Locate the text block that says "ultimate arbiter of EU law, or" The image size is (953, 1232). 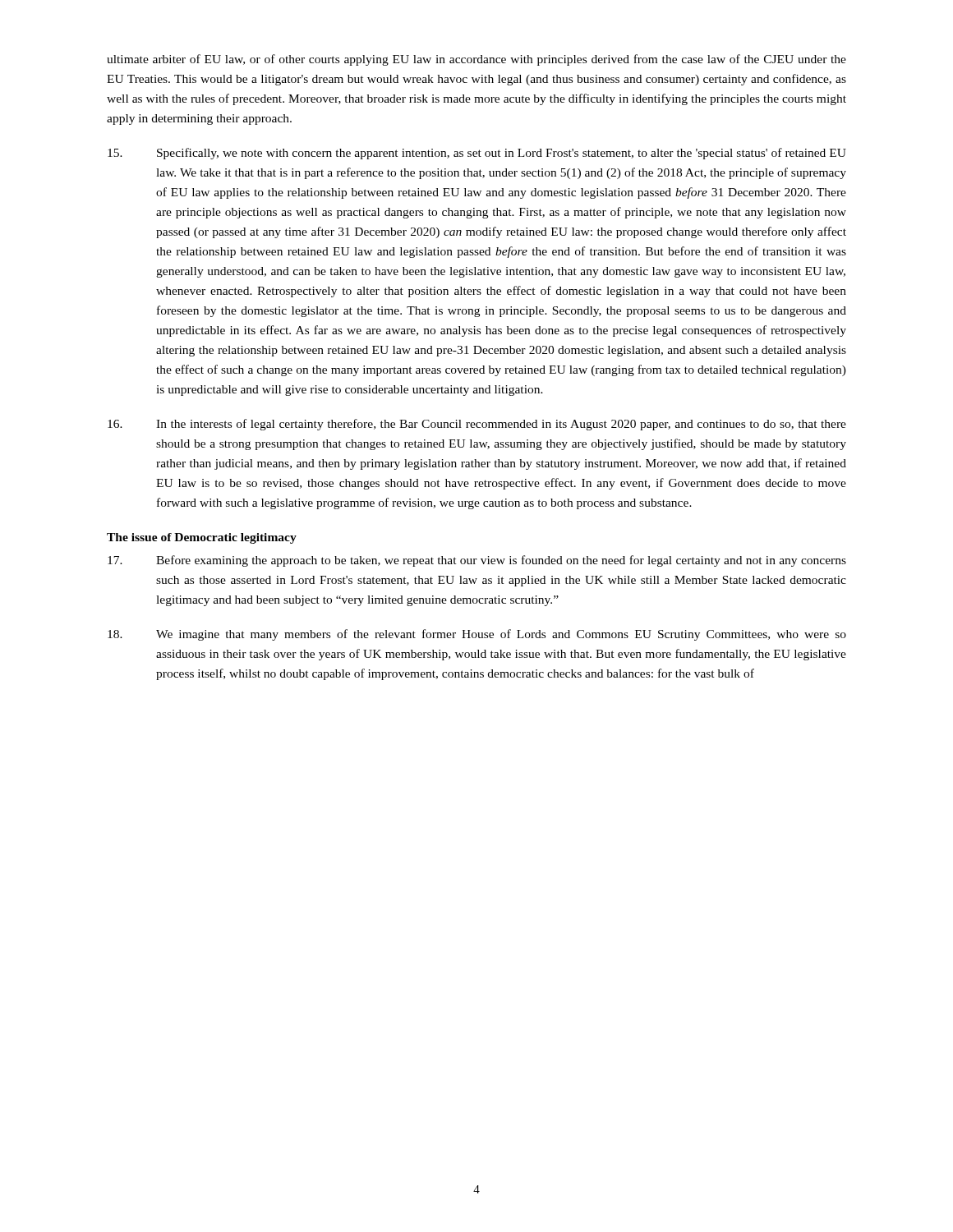tap(476, 88)
